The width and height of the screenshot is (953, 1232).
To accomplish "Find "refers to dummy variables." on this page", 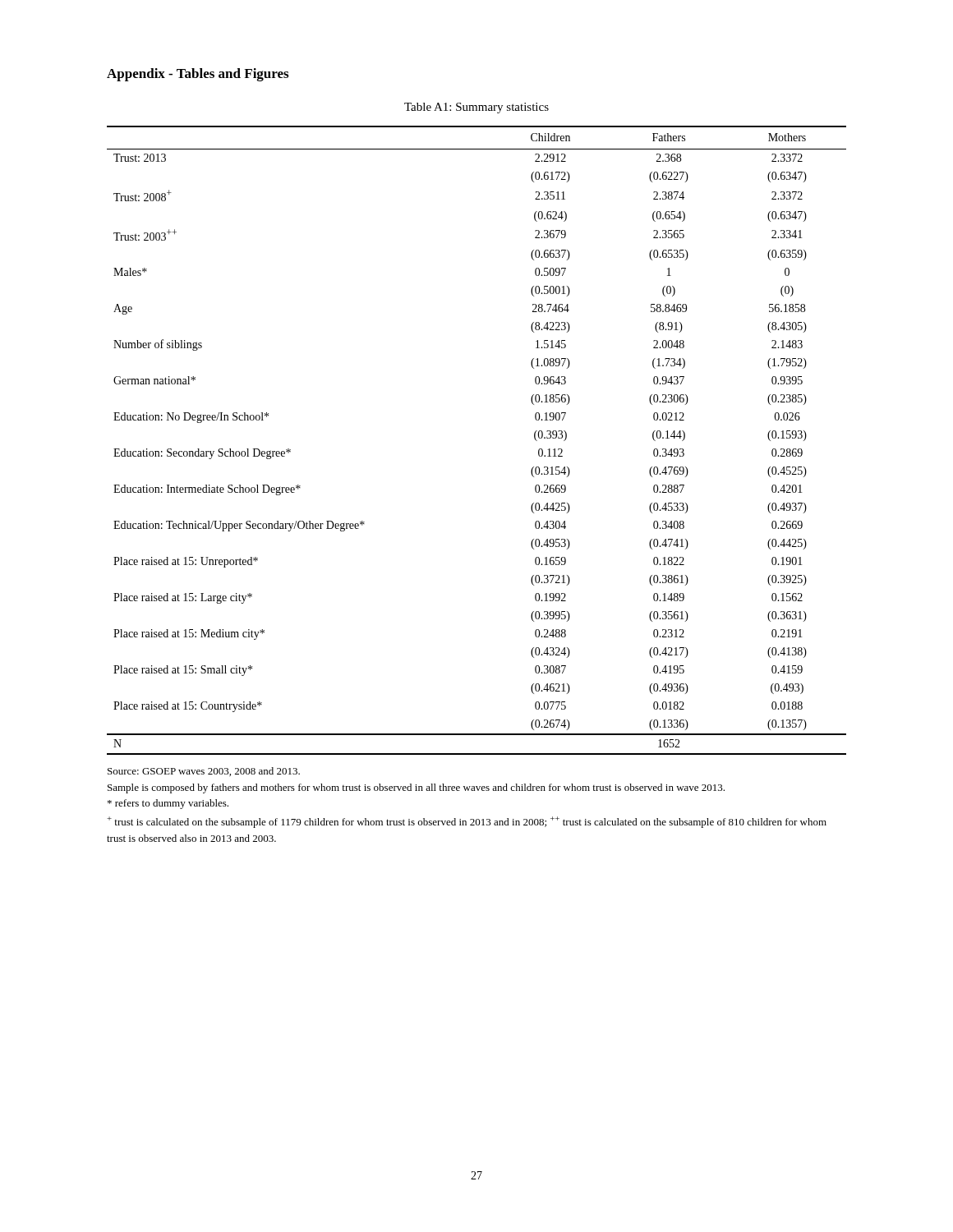I will 168,803.
